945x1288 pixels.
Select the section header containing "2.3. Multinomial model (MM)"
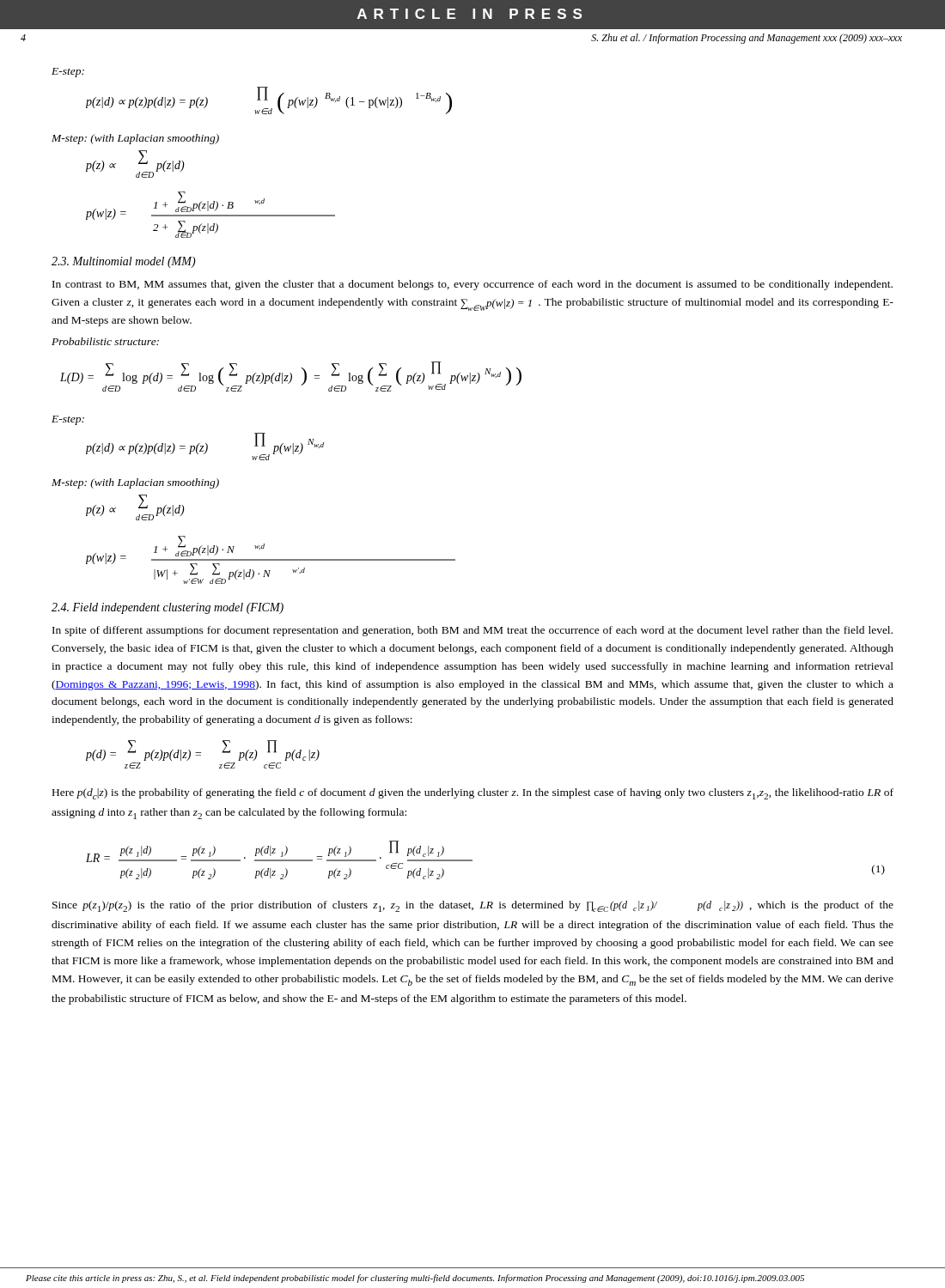pyautogui.click(x=124, y=261)
